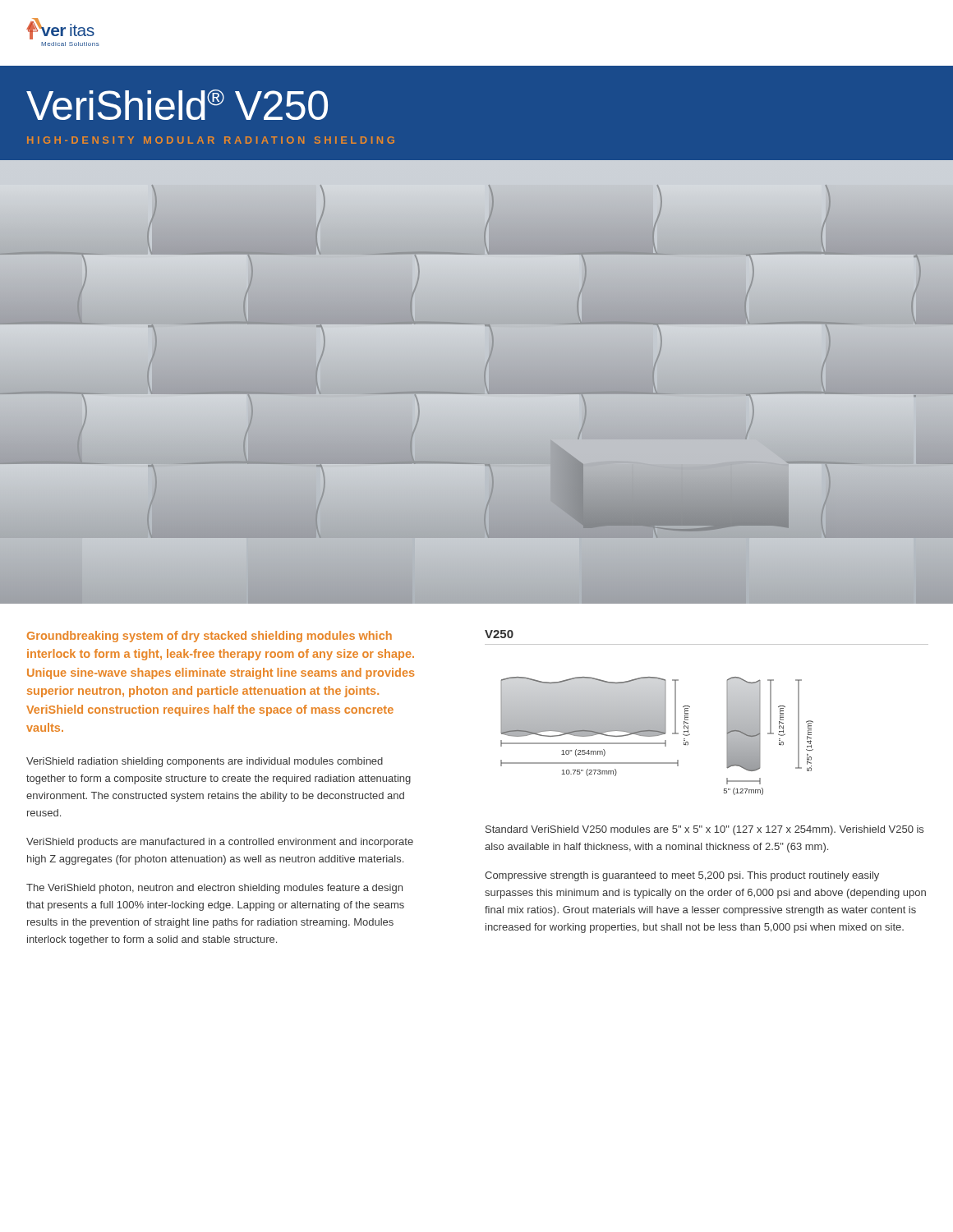Locate the block of text that opens with "VeriShield products are manufactured in"
The height and width of the screenshot is (1232, 953).
(223, 850)
